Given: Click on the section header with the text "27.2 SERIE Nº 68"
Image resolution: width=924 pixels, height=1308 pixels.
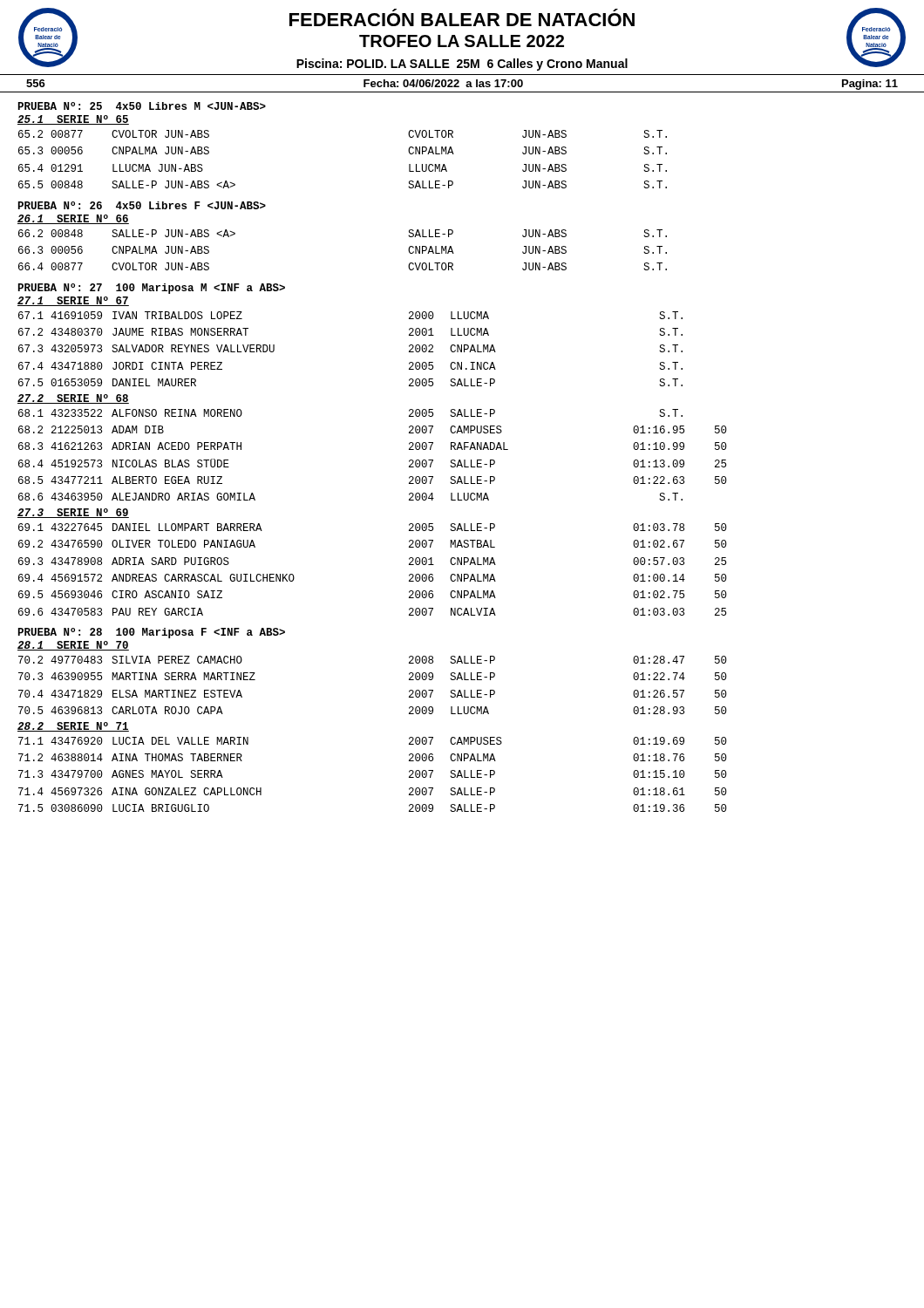Looking at the screenshot, I should pos(73,399).
